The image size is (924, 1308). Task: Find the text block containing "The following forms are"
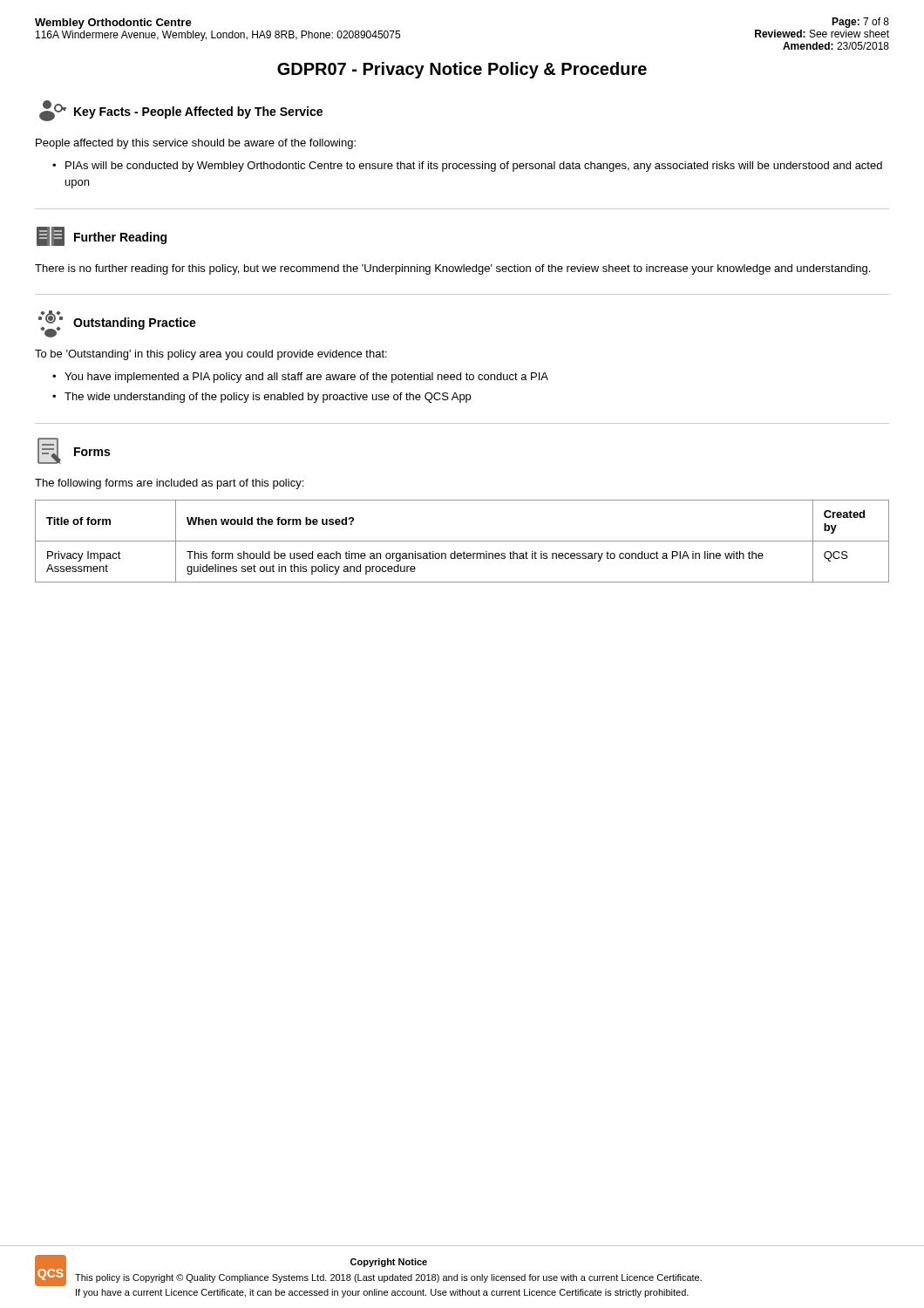click(170, 482)
